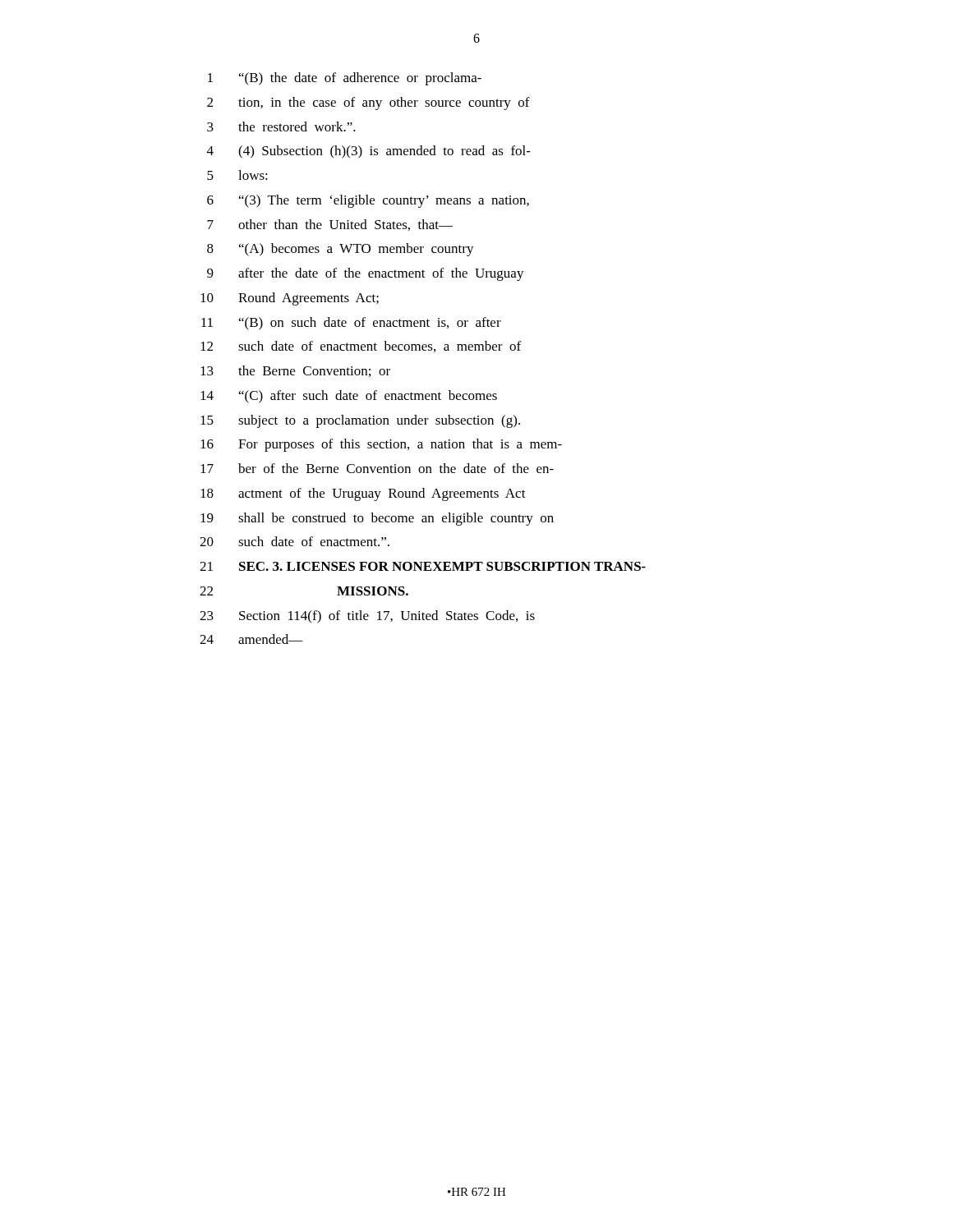Find the region starting "8 “(A) becomes a WTO member country"

(460, 249)
